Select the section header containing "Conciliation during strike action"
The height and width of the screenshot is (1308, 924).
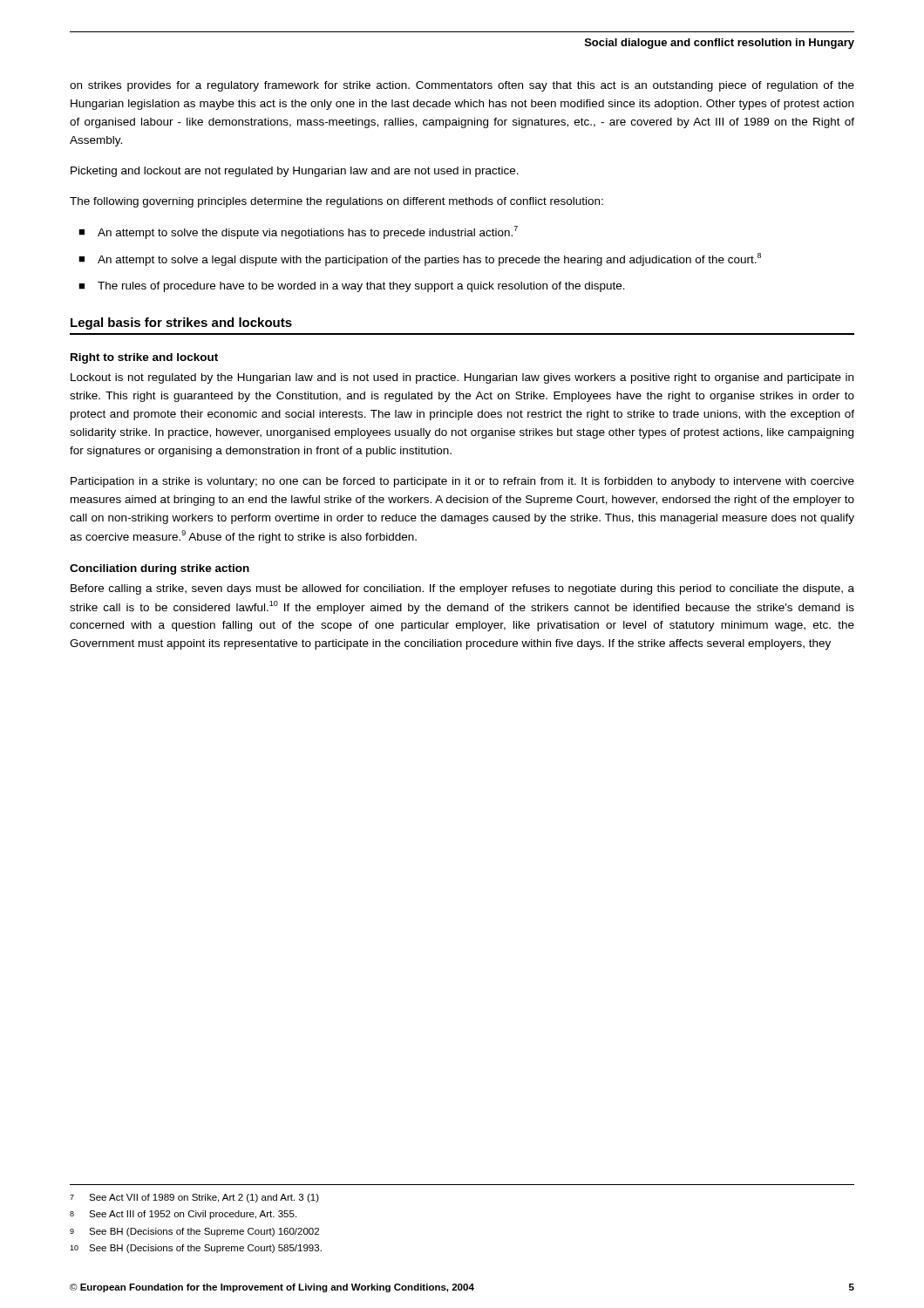(x=160, y=568)
